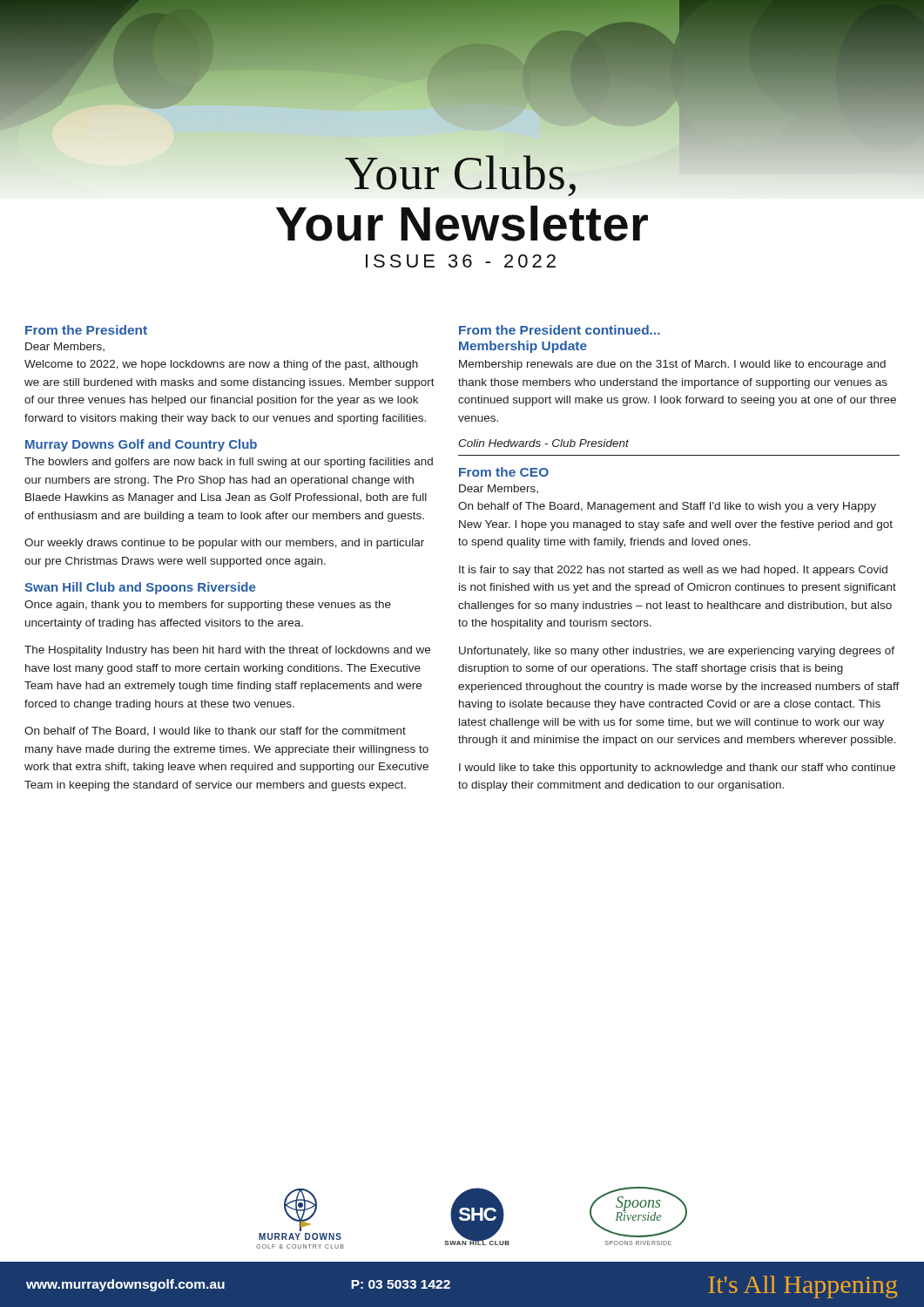Find the section header with the text "From the President continued...Membership Update"
Viewport: 924px width, 1307px height.
tap(559, 338)
